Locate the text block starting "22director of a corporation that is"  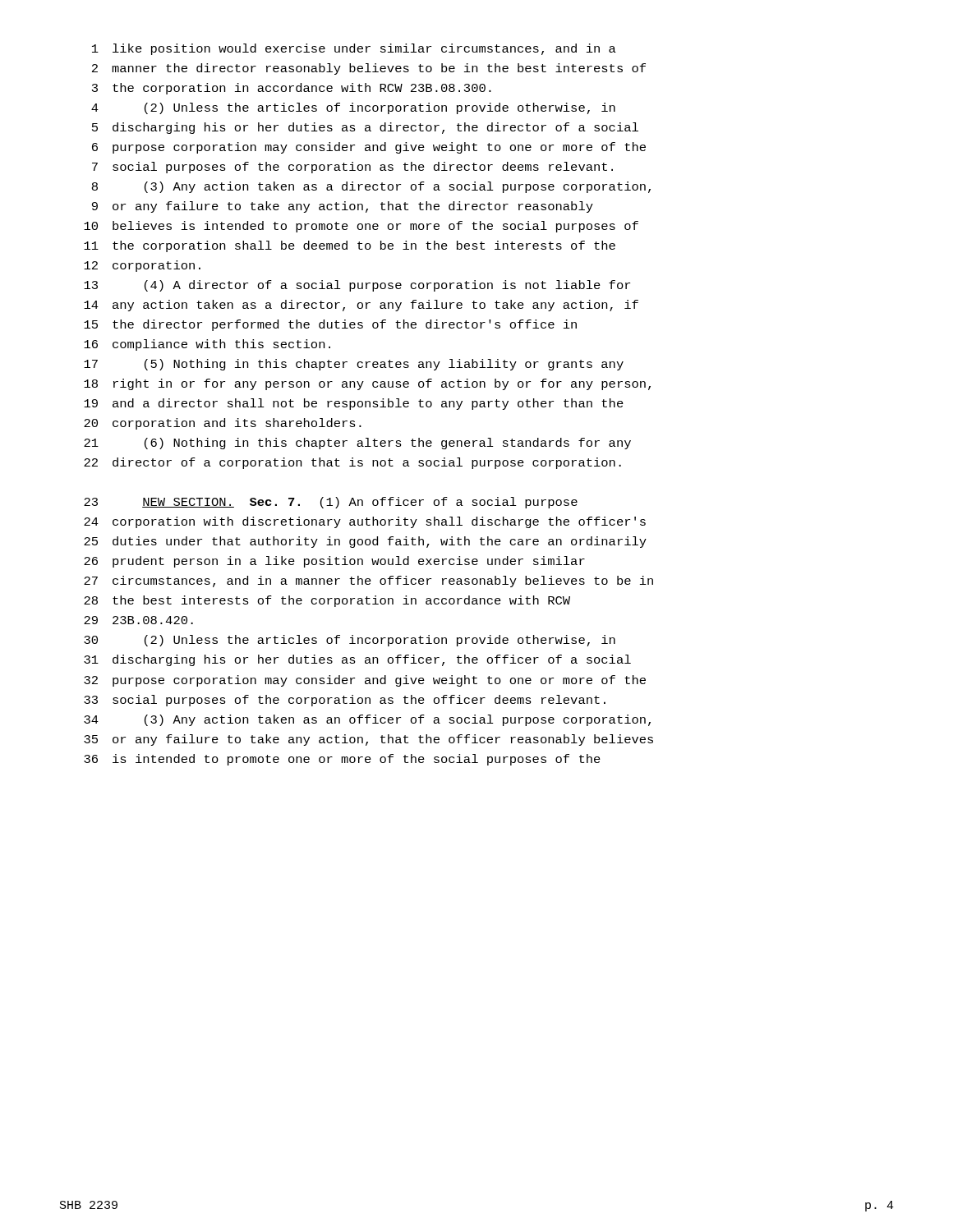coord(476,463)
